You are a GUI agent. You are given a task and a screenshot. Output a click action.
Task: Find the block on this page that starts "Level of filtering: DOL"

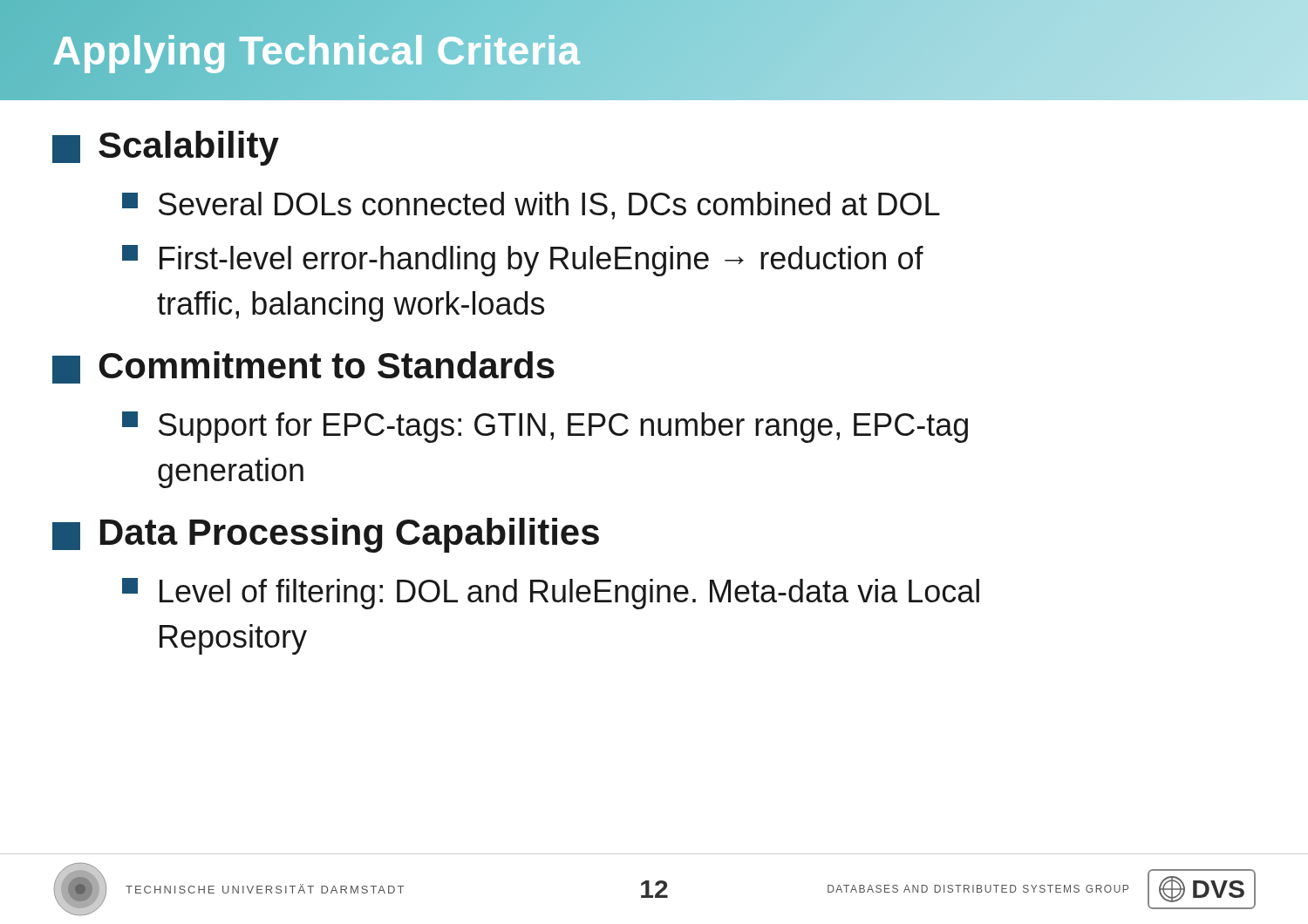[x=552, y=614]
